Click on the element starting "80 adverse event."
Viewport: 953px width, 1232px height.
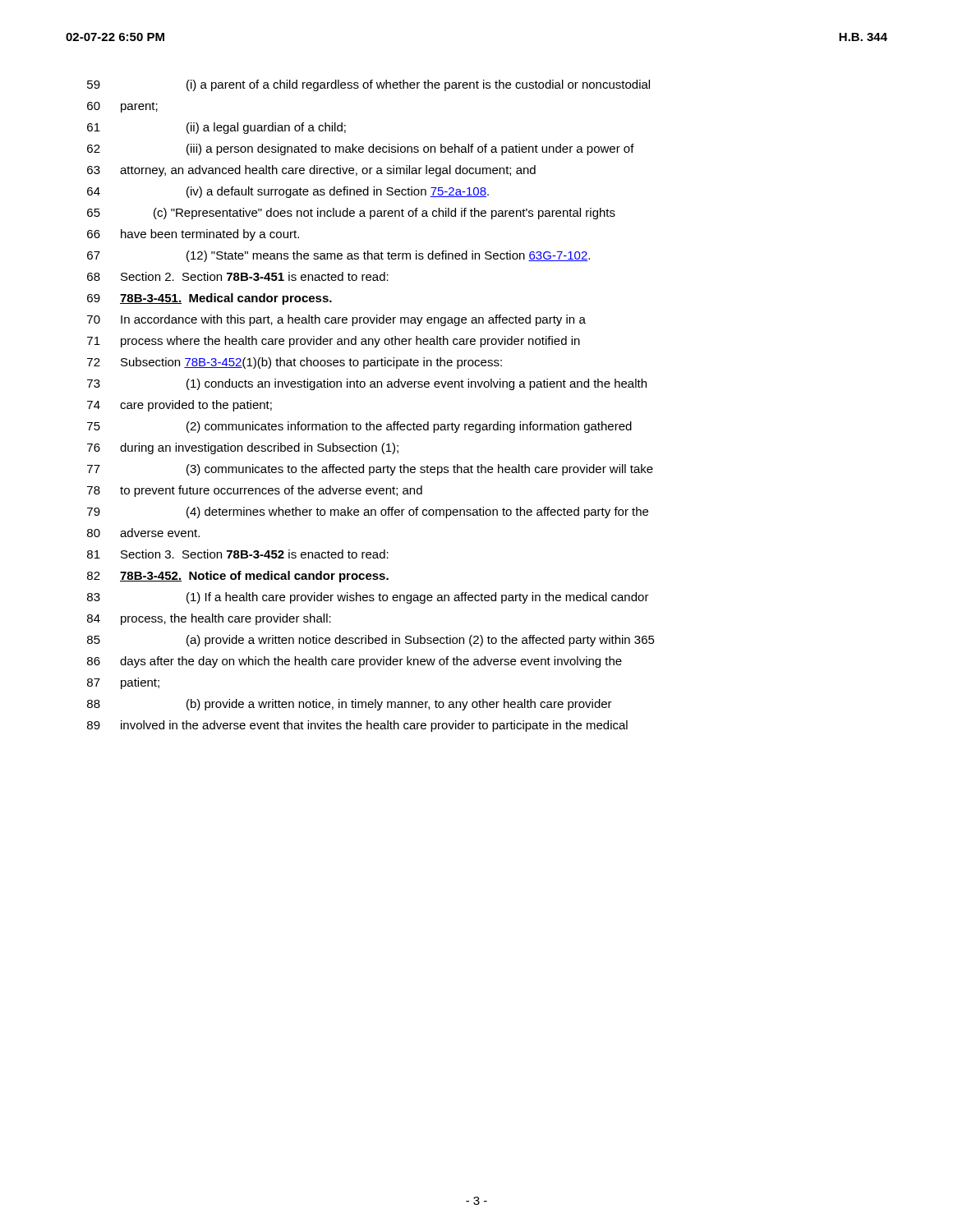click(x=143, y=533)
